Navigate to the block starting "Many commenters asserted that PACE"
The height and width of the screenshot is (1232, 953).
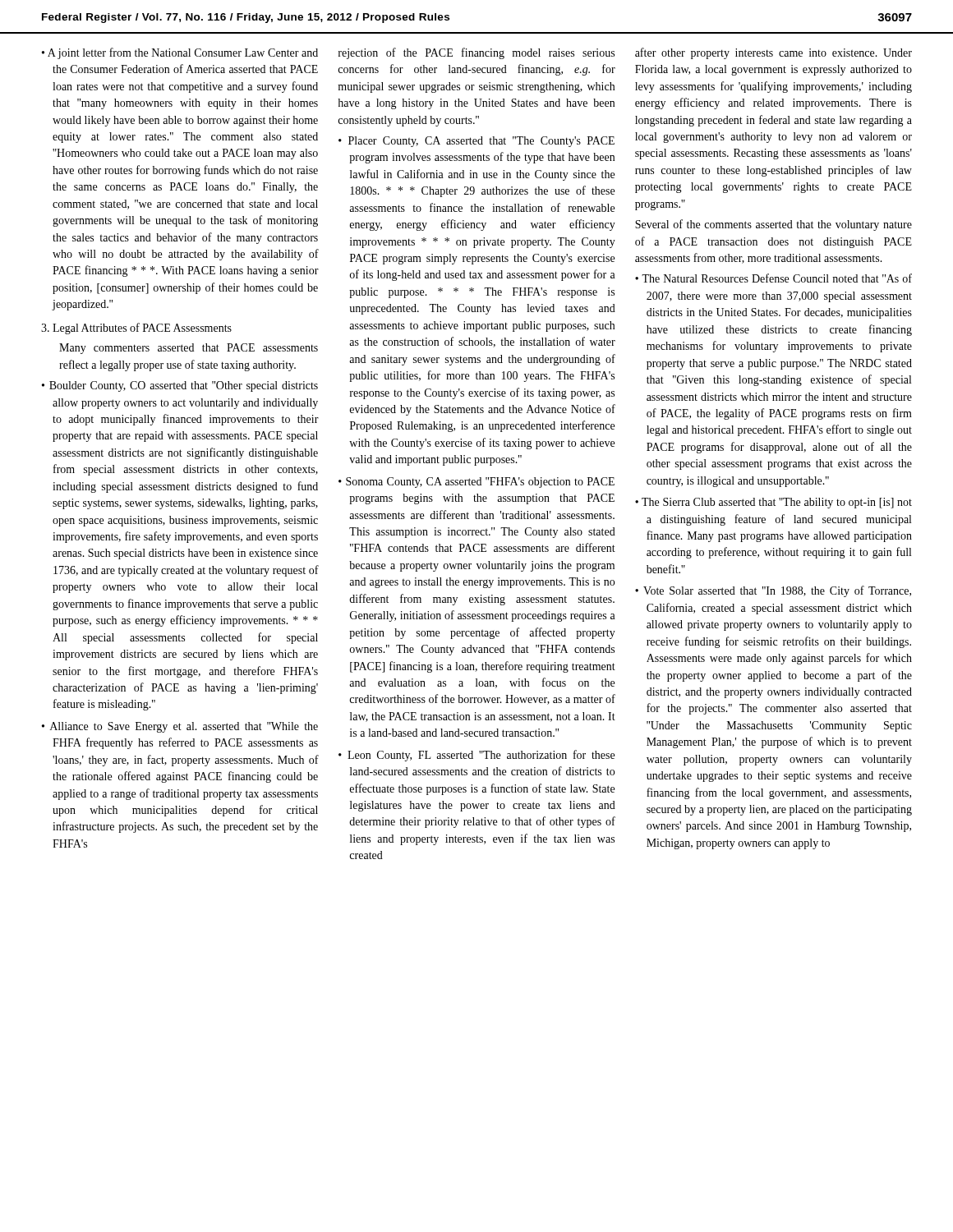tap(189, 356)
